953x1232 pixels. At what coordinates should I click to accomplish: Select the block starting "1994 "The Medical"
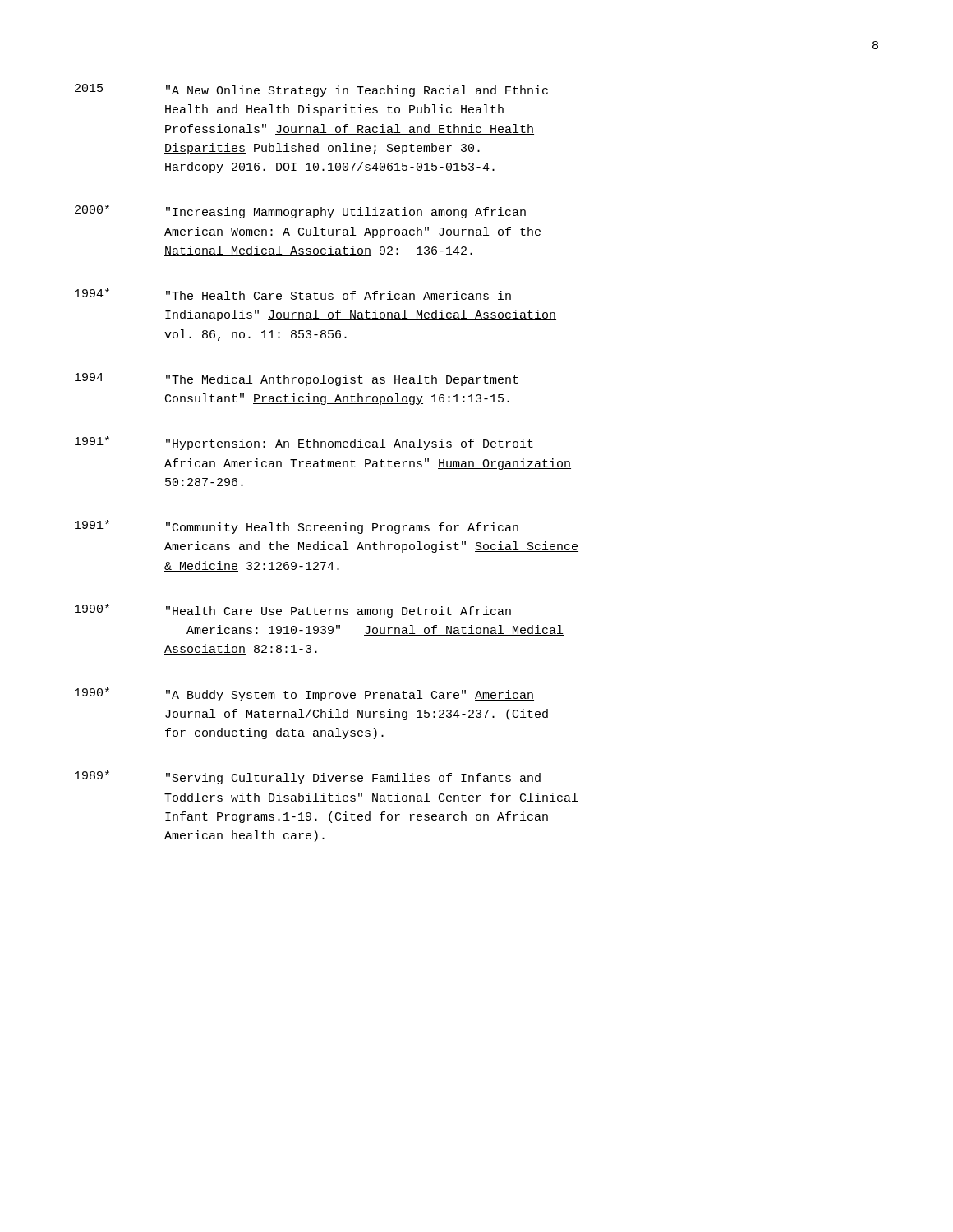(x=476, y=390)
